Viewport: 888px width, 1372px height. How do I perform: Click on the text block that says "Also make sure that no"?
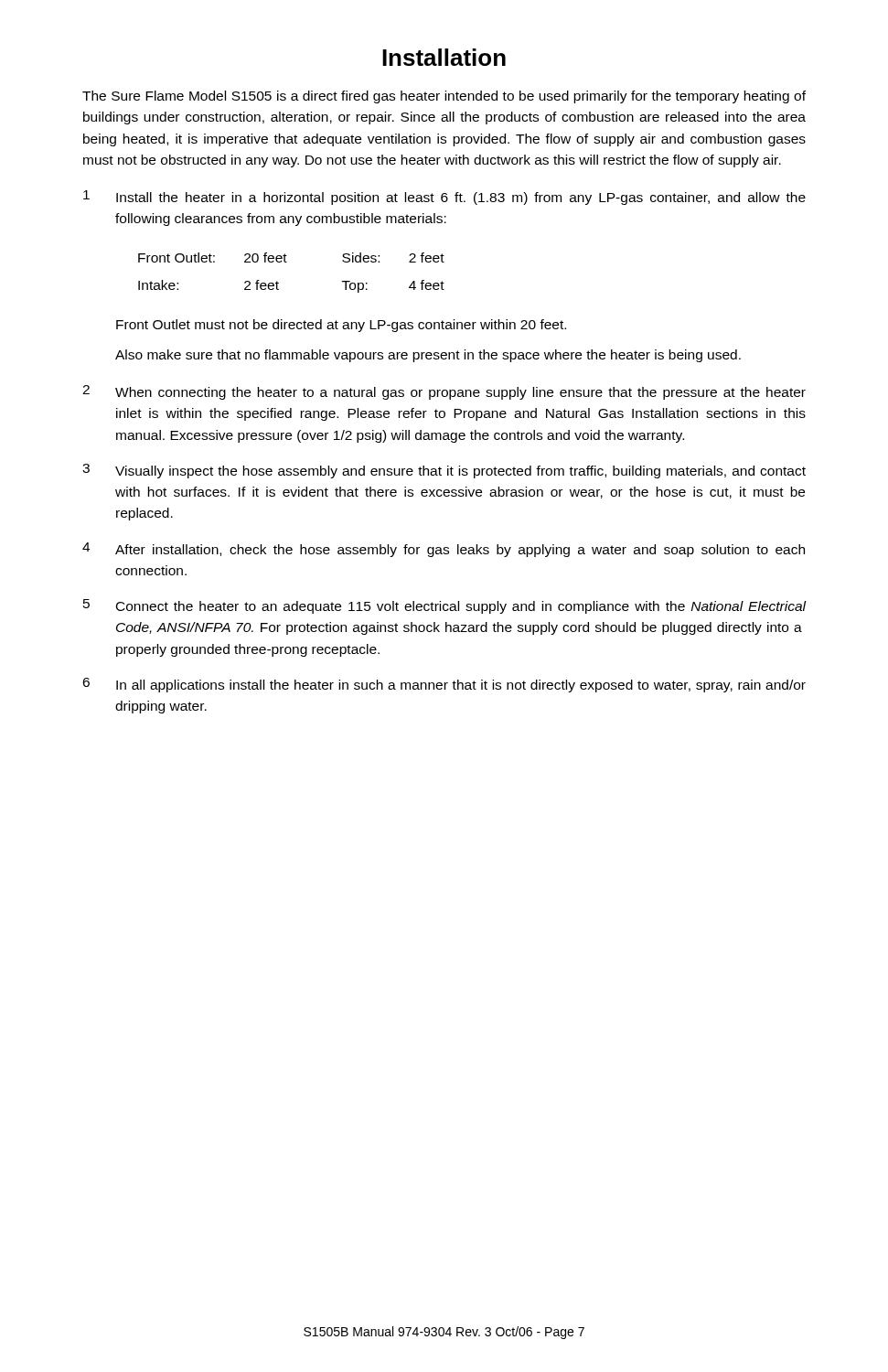(428, 354)
